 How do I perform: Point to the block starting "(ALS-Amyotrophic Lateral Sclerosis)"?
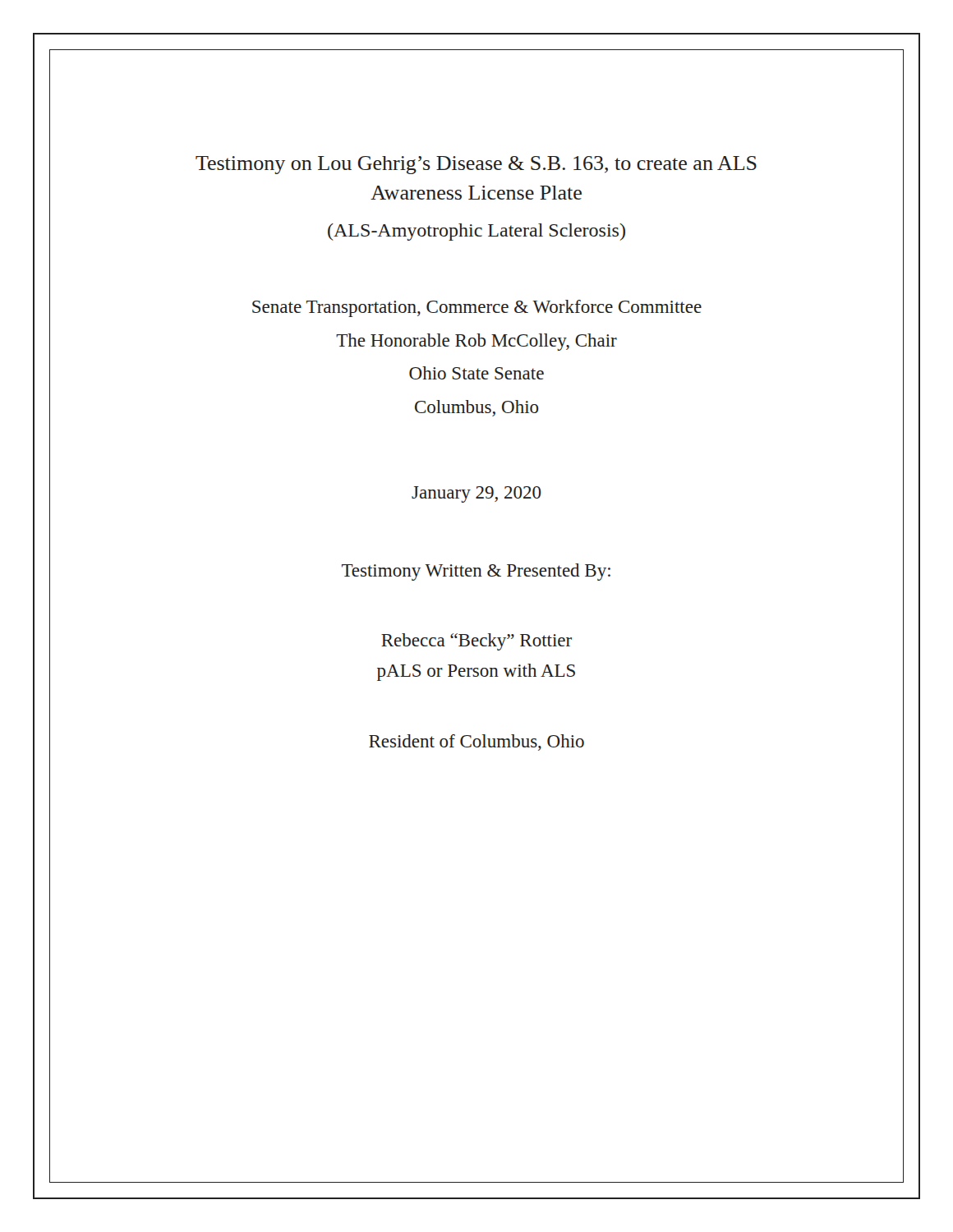tap(476, 230)
